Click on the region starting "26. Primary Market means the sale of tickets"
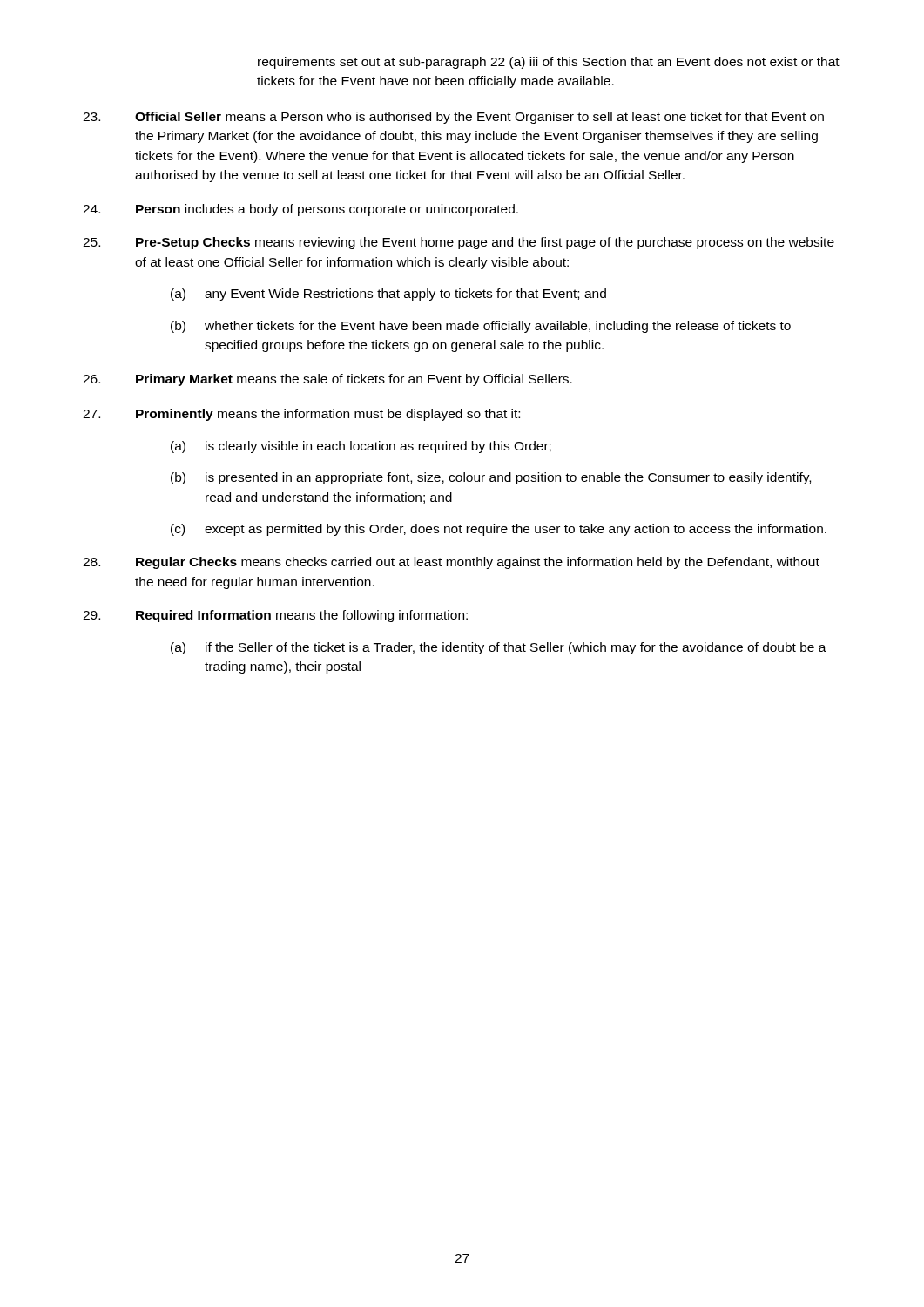 [462, 379]
